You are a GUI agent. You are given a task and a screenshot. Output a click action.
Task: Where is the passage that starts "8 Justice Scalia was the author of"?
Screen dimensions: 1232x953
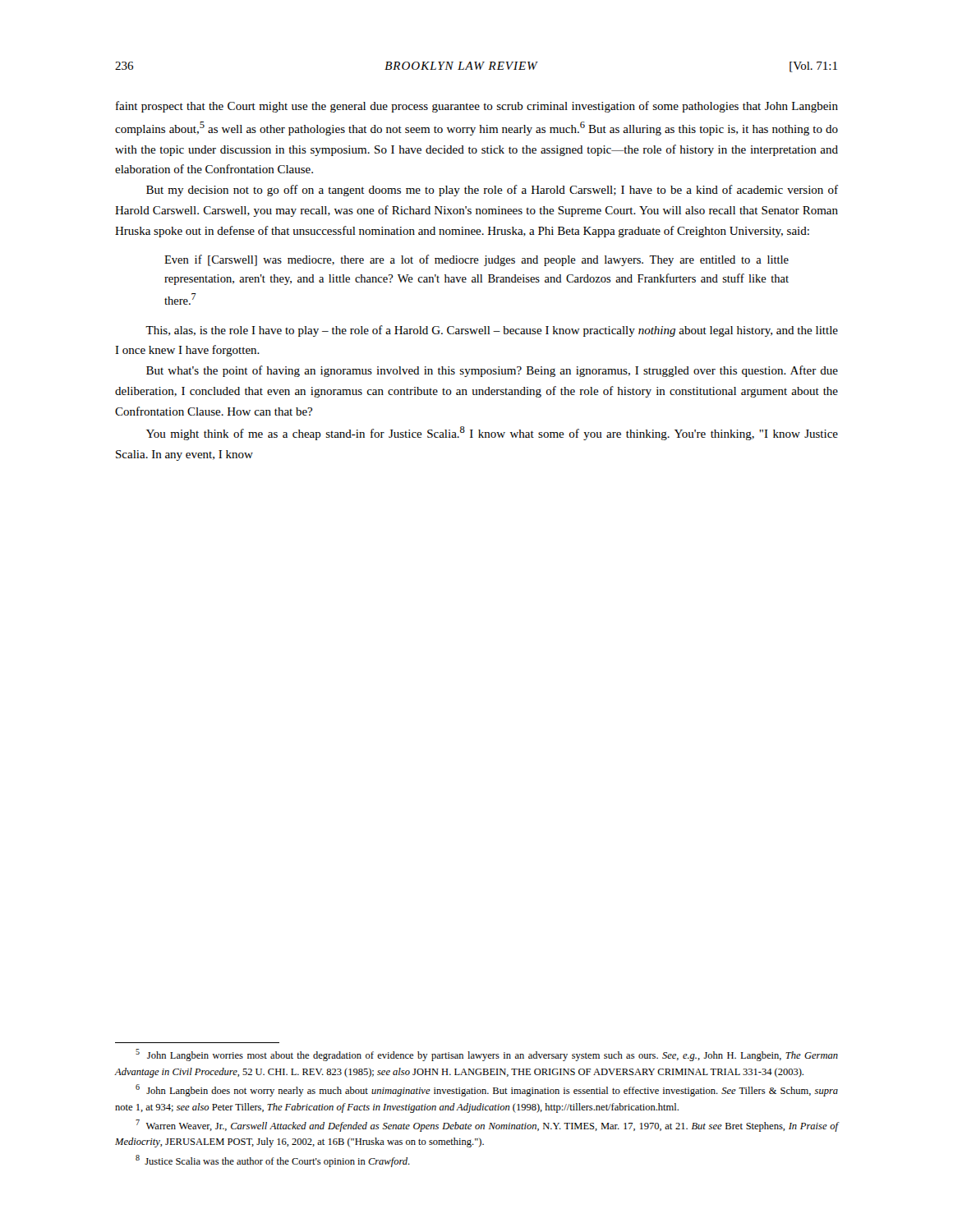click(273, 1160)
